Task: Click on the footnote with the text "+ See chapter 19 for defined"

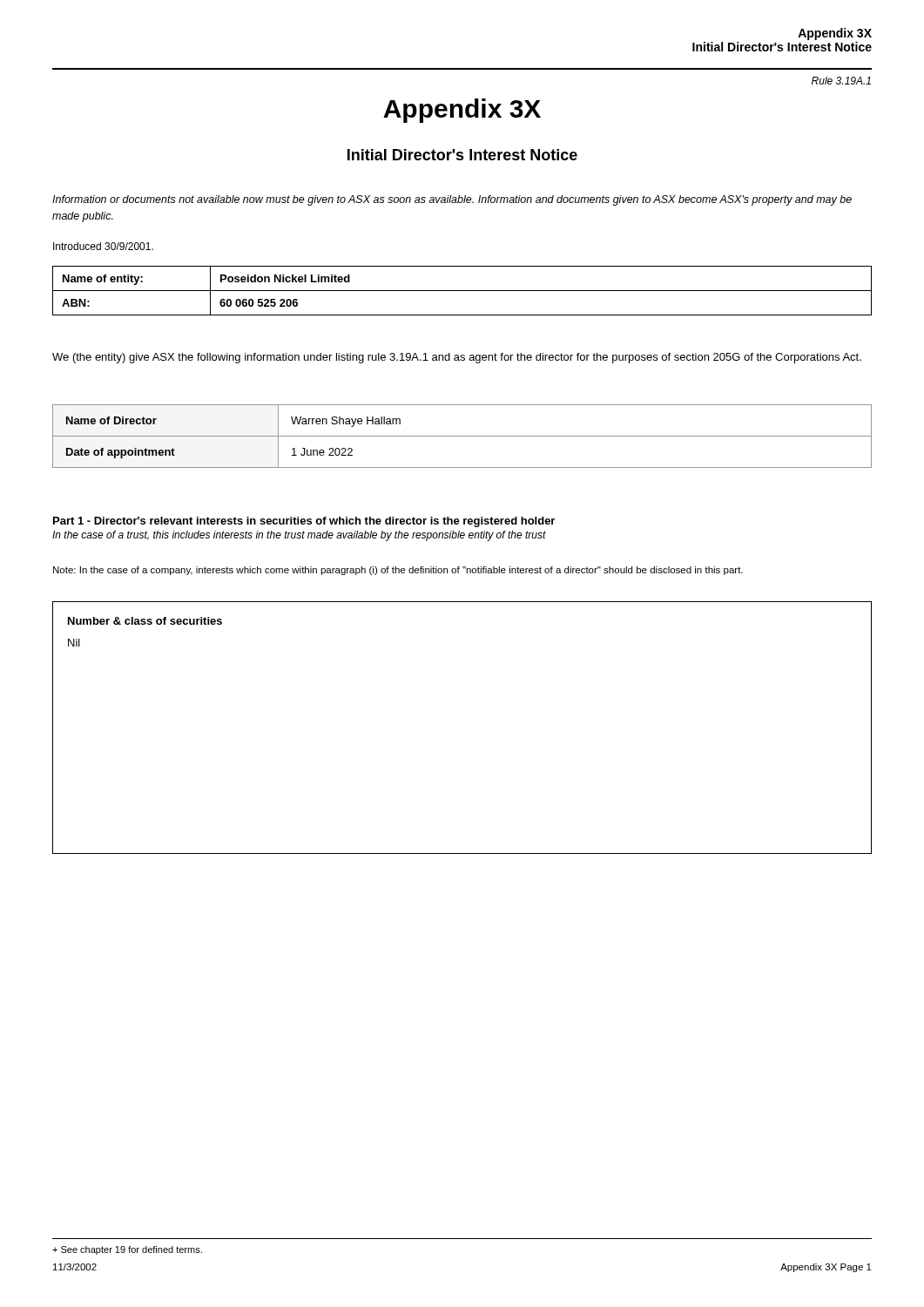Action: pyautogui.click(x=128, y=1249)
